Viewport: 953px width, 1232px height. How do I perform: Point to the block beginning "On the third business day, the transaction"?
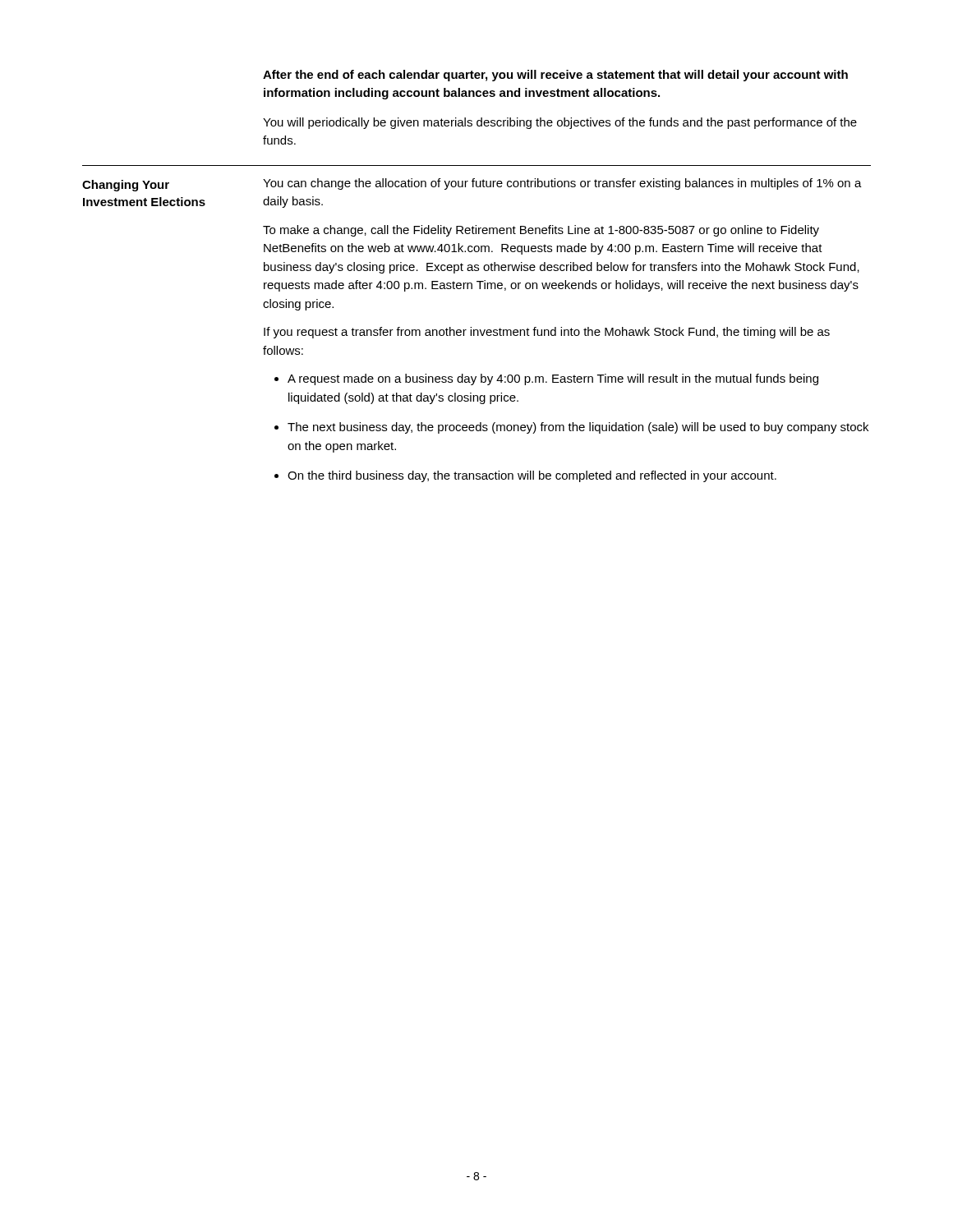(x=532, y=475)
